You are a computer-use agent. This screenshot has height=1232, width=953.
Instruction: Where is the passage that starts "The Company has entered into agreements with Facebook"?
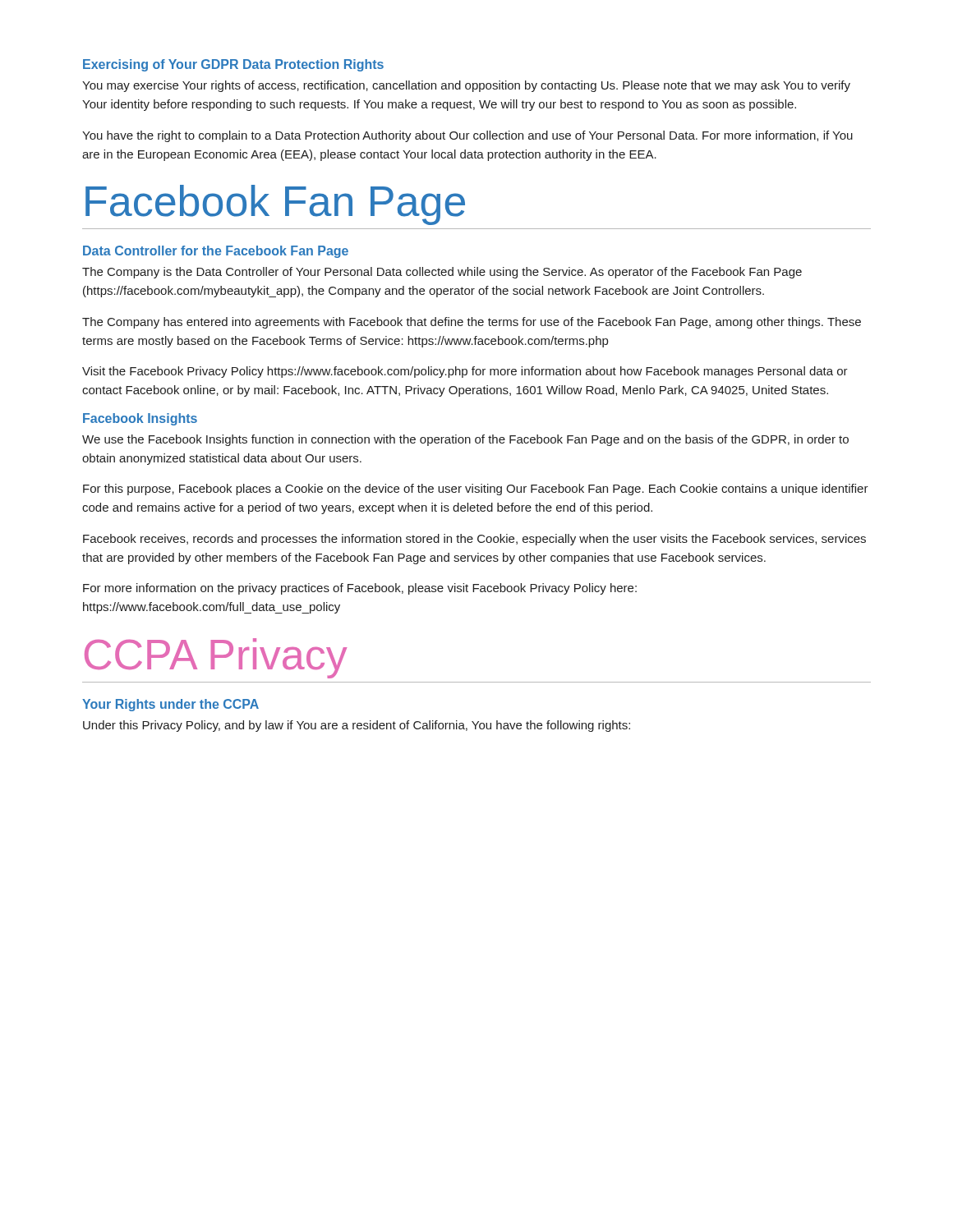click(476, 331)
